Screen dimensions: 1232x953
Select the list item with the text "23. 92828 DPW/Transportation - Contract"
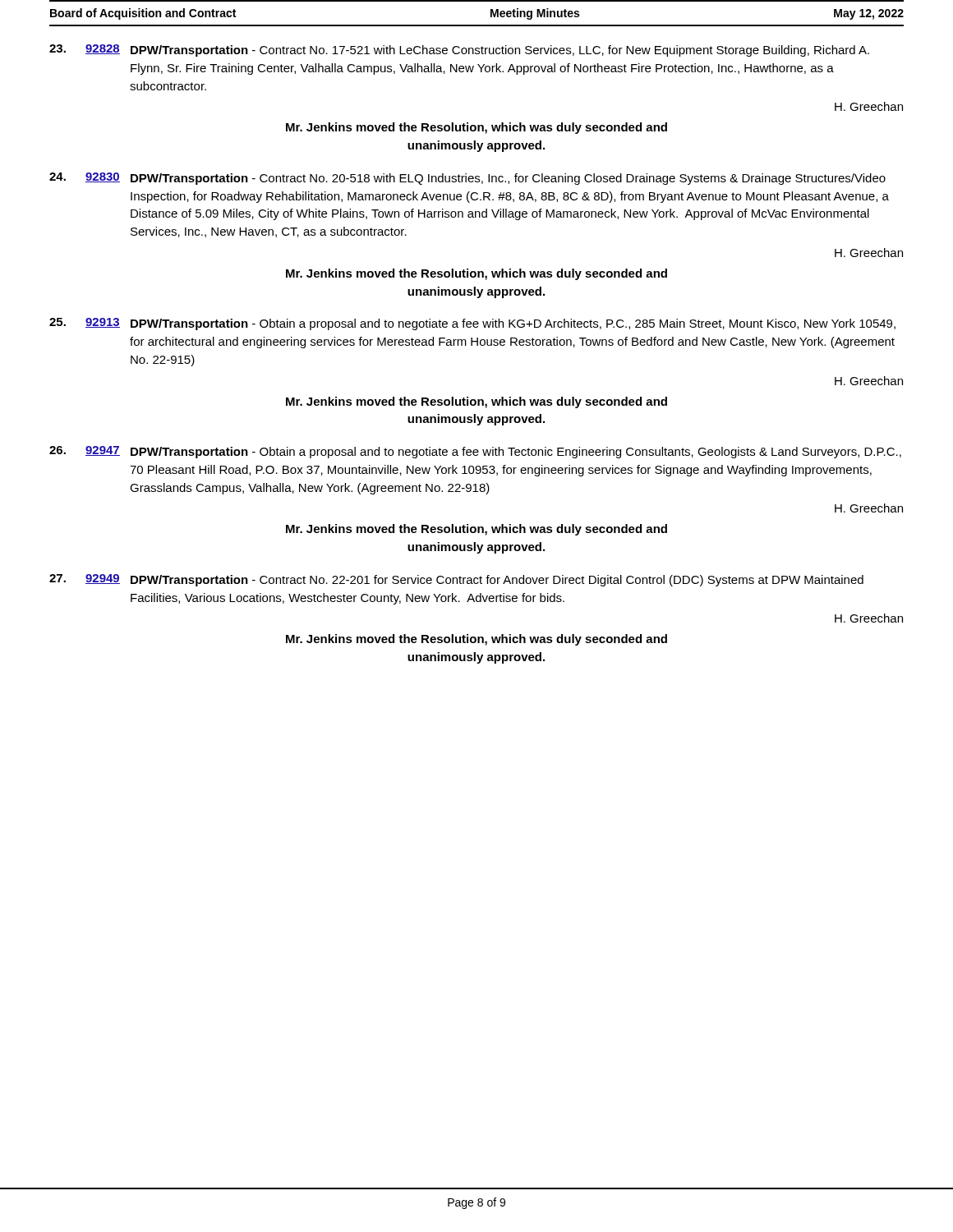476,68
